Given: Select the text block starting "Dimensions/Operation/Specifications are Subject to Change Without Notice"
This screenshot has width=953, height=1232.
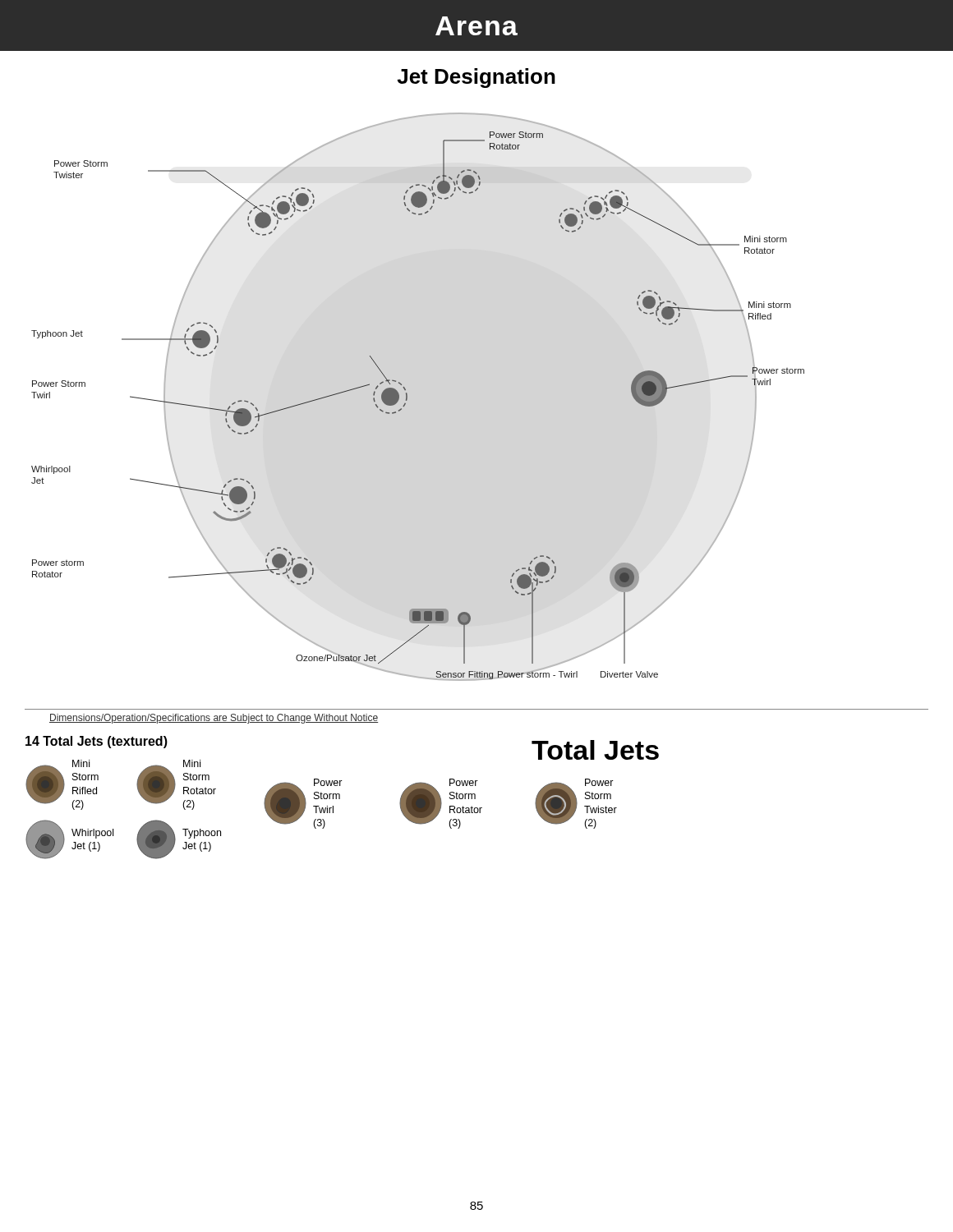Looking at the screenshot, I should (214, 718).
